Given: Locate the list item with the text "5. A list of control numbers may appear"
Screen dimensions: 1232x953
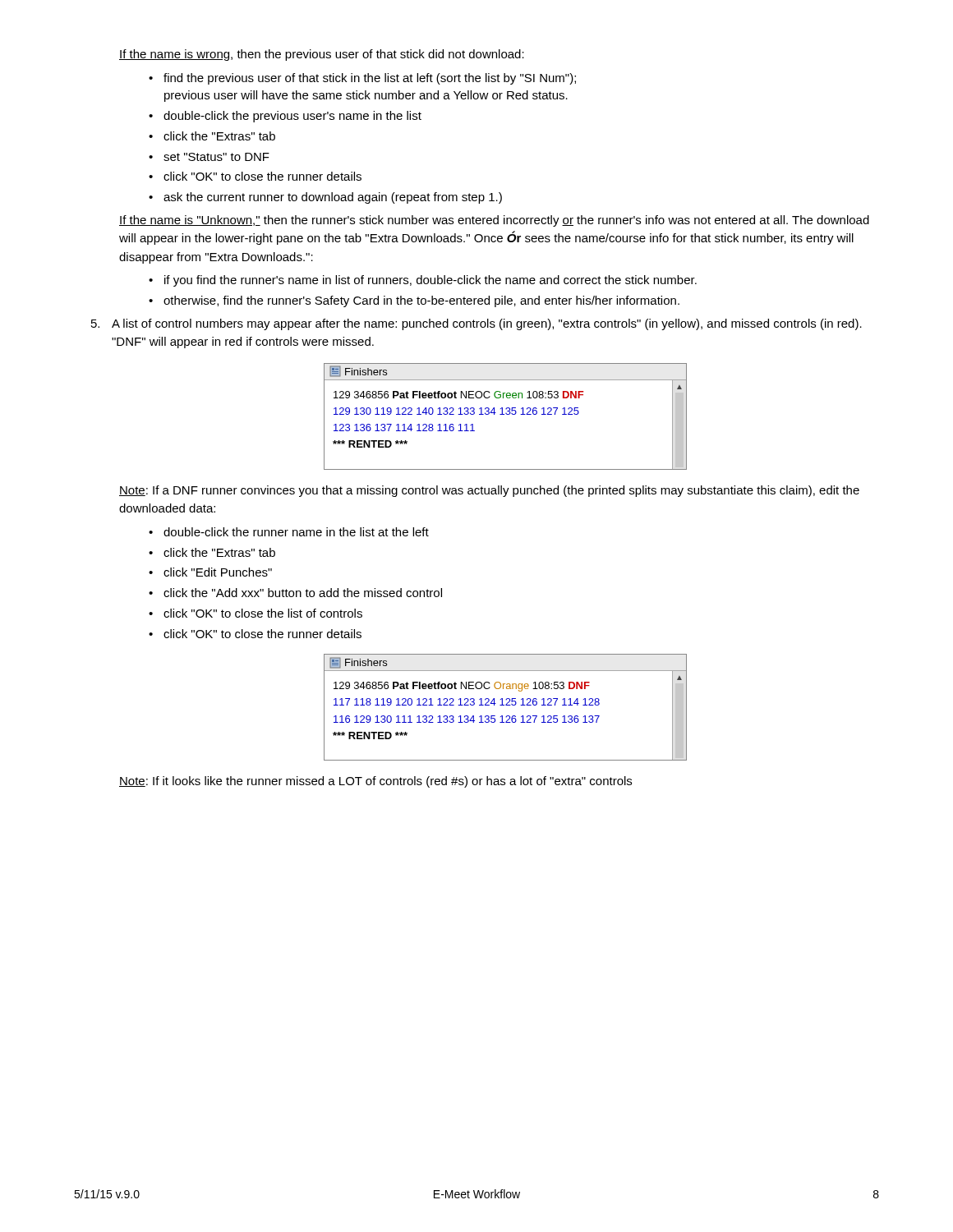Looking at the screenshot, I should tap(485, 333).
